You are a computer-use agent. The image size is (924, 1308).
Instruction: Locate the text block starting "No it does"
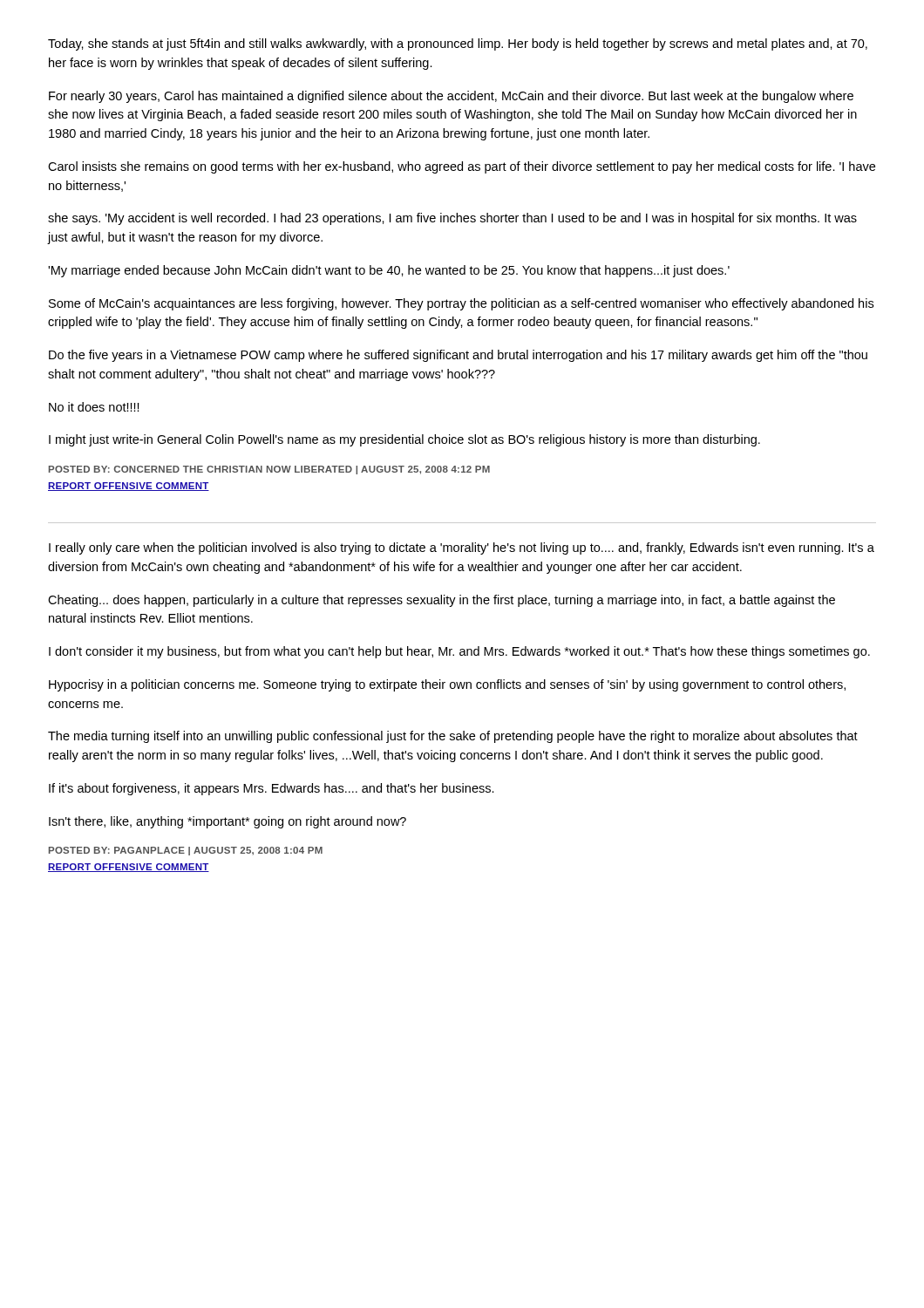94,407
